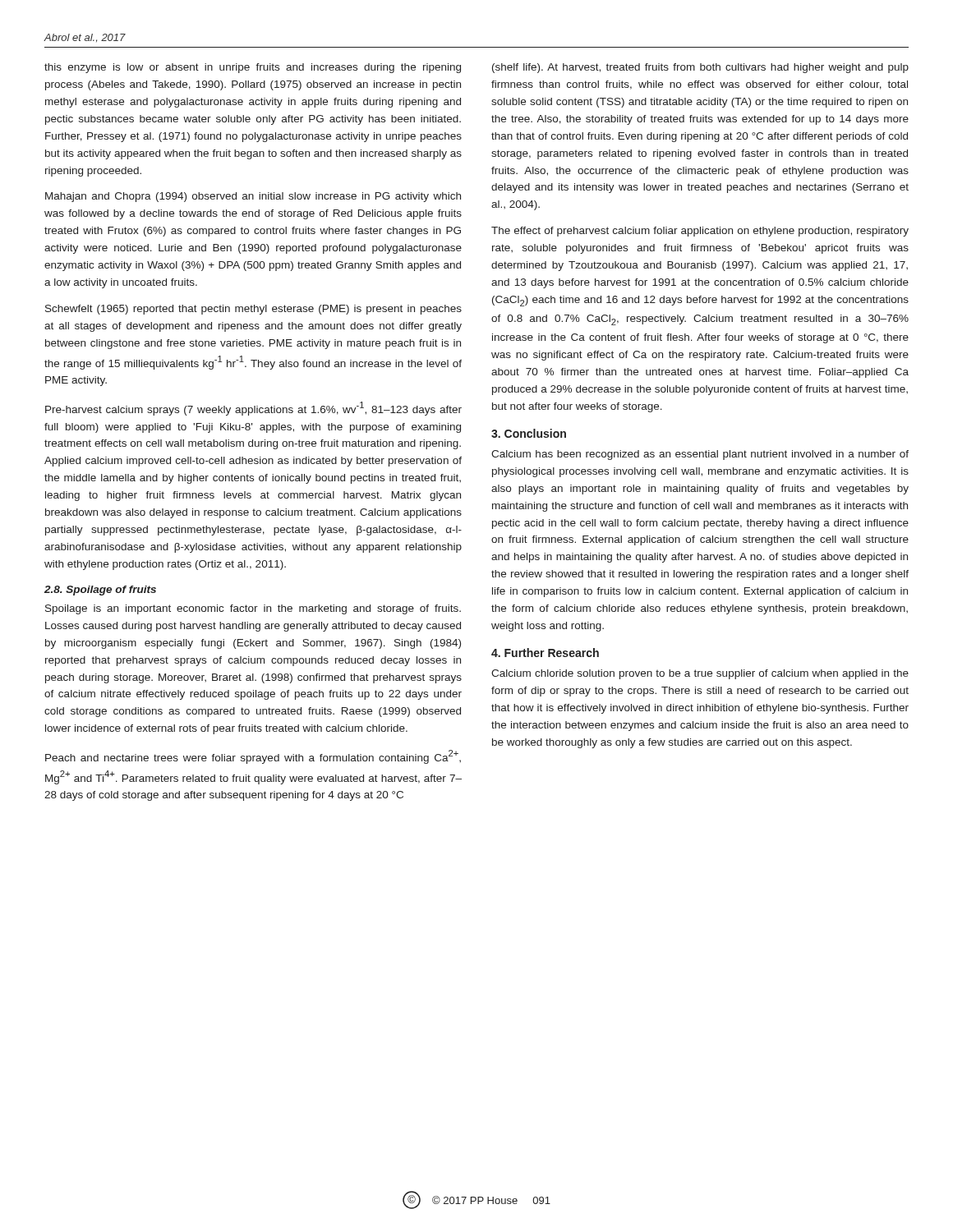
Task: Select the text block with the text "Calcium has been recognized as an essential"
Action: (700, 540)
